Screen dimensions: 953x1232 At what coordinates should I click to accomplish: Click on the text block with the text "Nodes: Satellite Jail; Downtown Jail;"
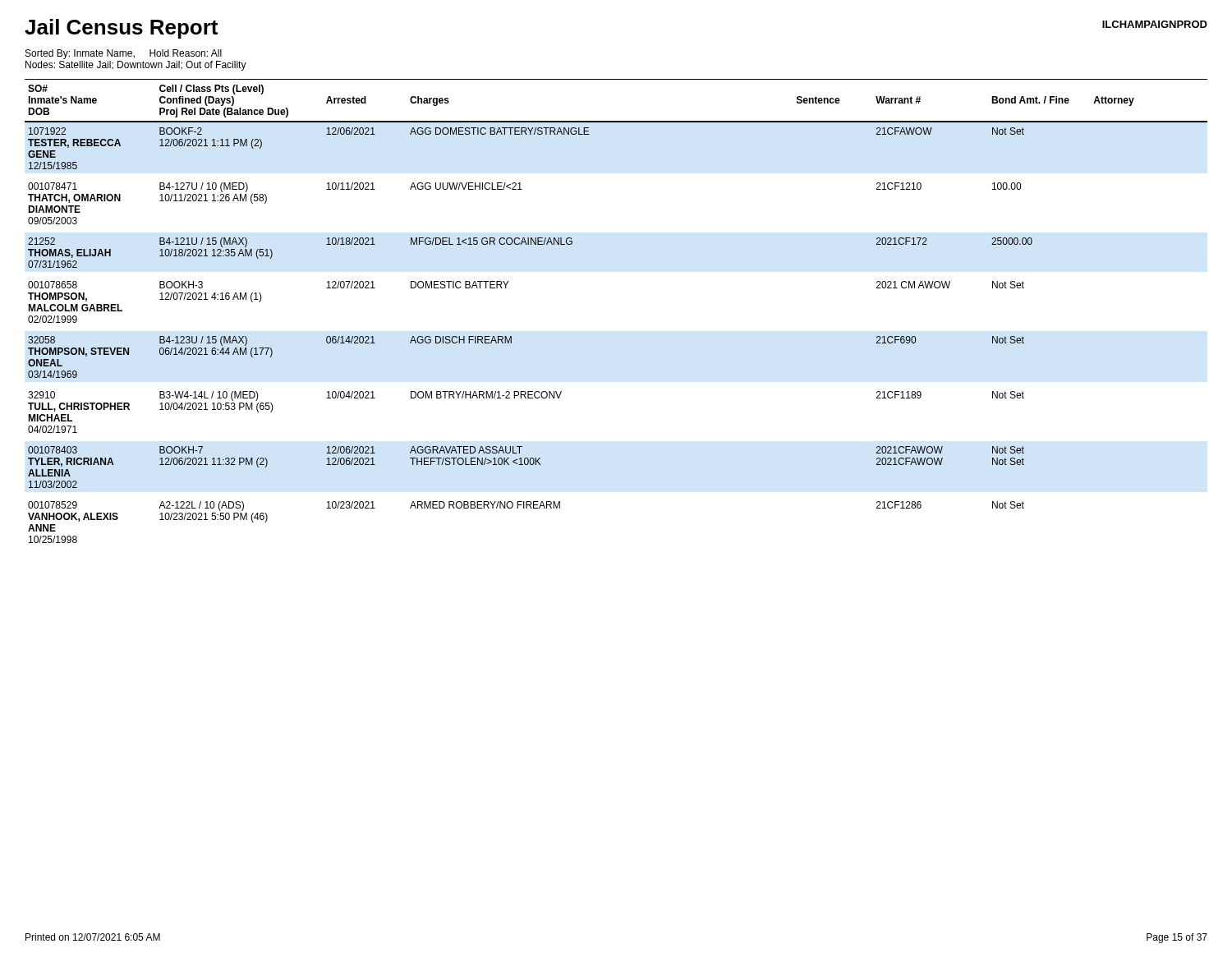coord(135,65)
